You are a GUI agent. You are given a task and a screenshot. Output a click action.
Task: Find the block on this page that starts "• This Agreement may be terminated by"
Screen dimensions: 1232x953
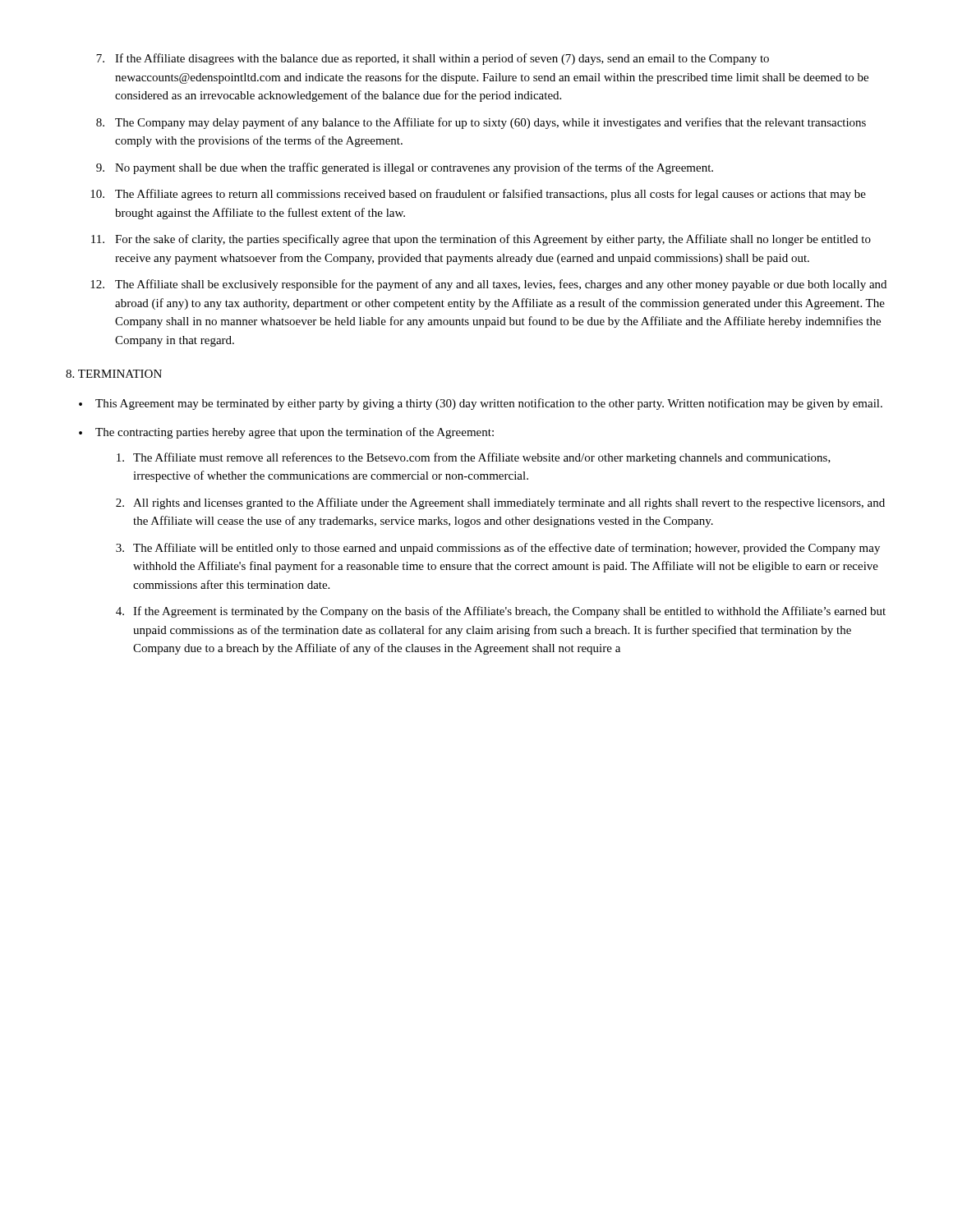pyautogui.click(x=476, y=405)
